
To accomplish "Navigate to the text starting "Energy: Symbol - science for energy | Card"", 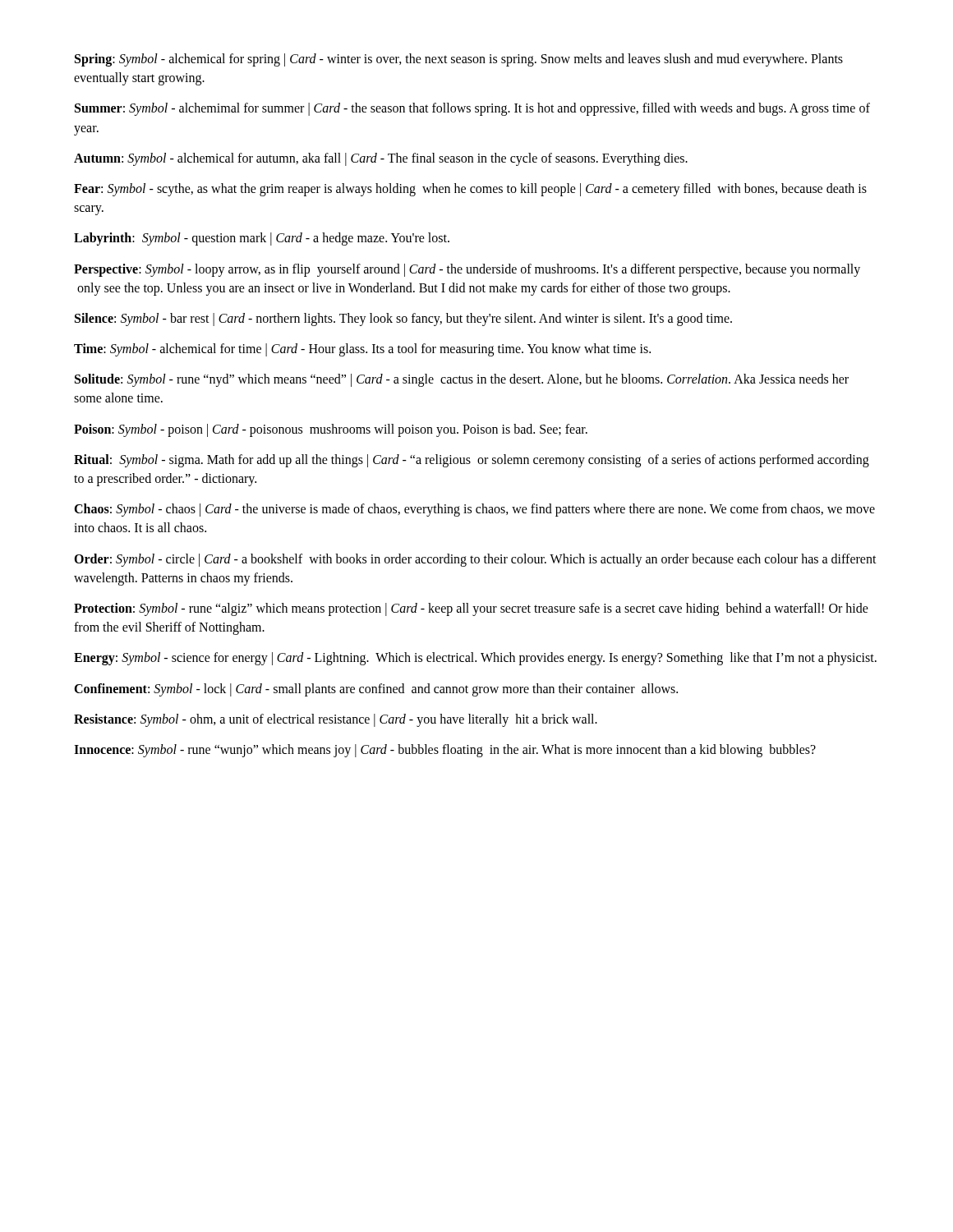I will (x=476, y=658).
